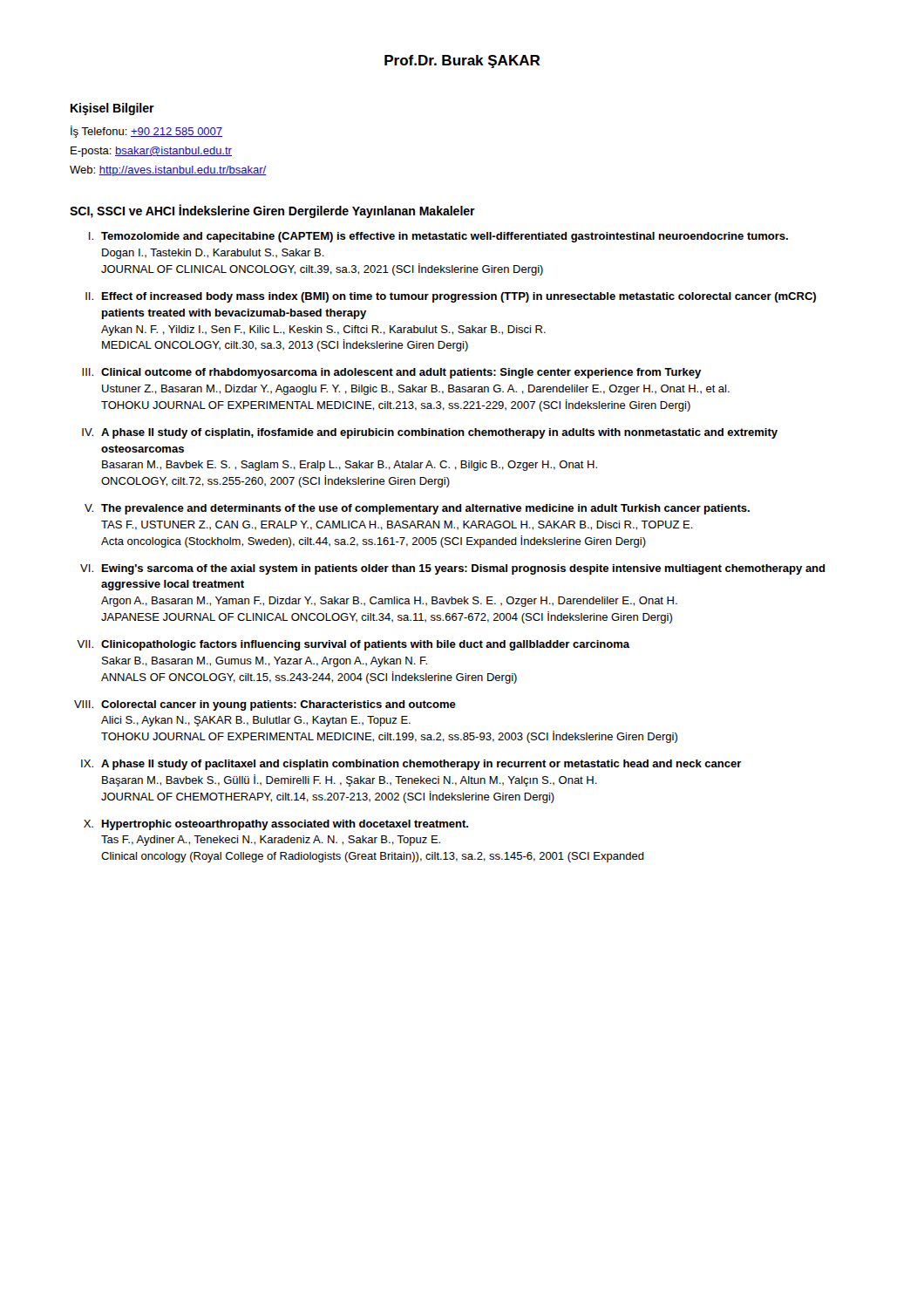Where does it say "Prof.Dr. Burak ŞAKAR"?
This screenshot has height=1308, width=924.
462,61
